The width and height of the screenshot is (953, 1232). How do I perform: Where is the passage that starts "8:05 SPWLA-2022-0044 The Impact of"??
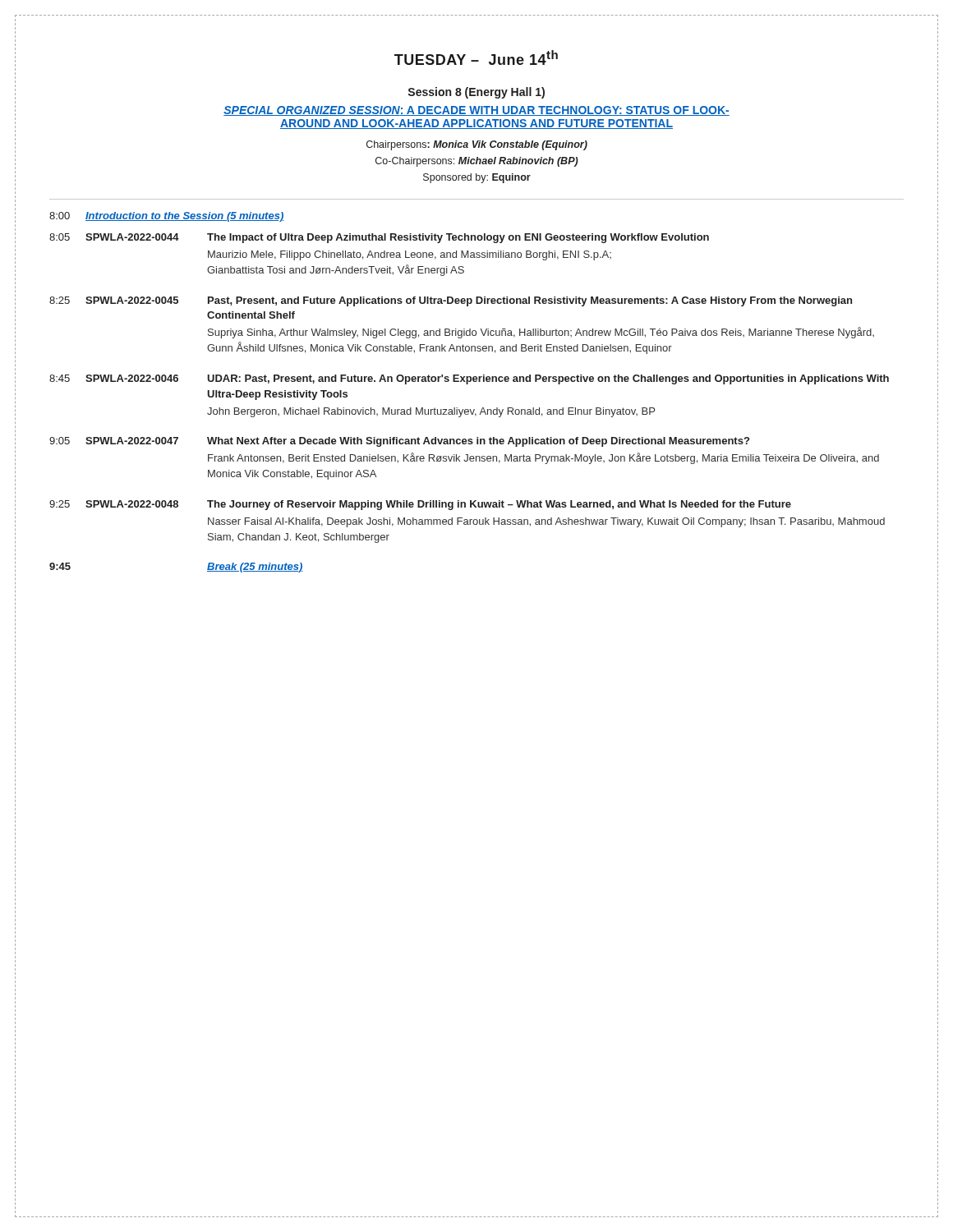pos(476,254)
